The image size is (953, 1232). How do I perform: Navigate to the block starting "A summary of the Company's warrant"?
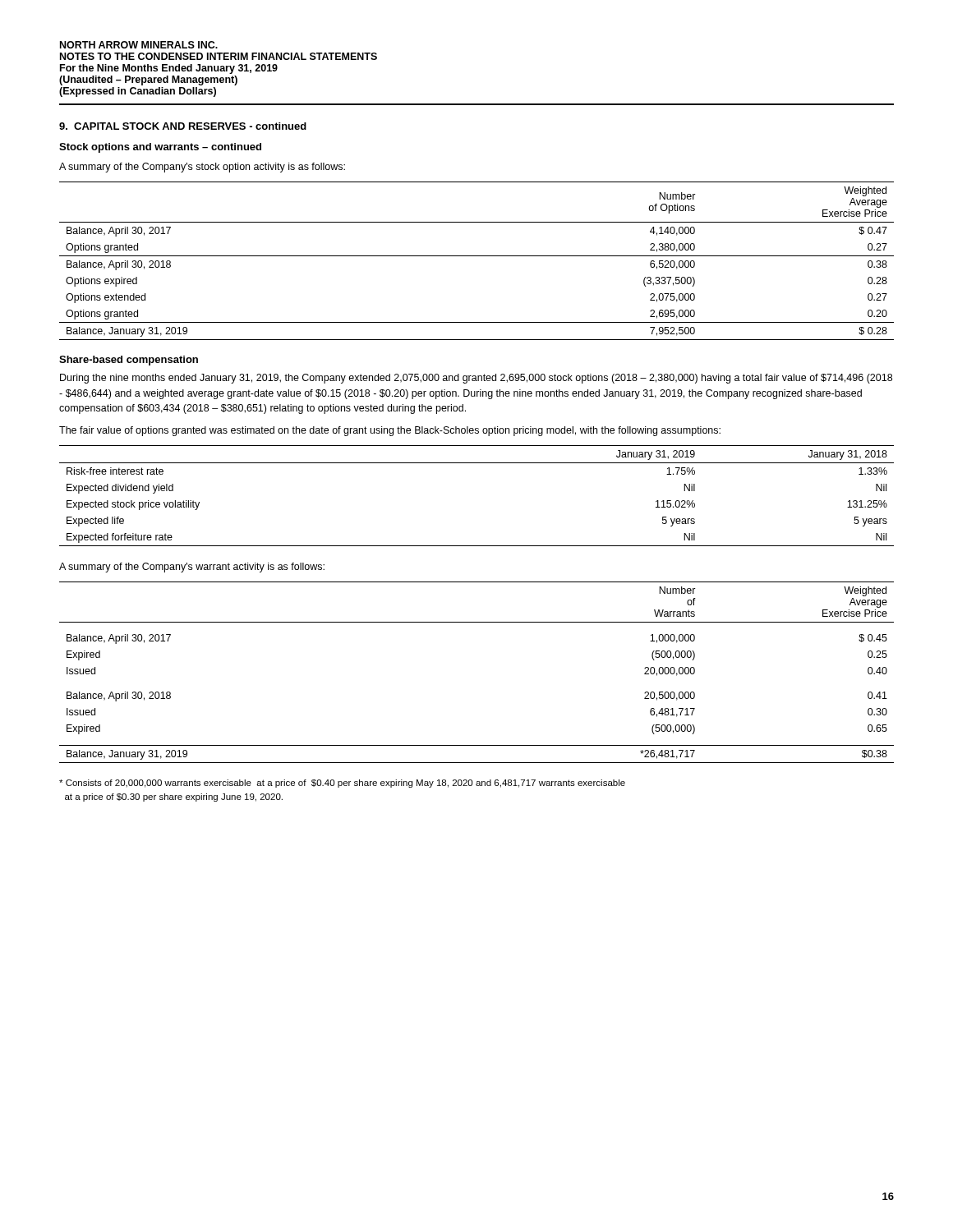(x=192, y=567)
